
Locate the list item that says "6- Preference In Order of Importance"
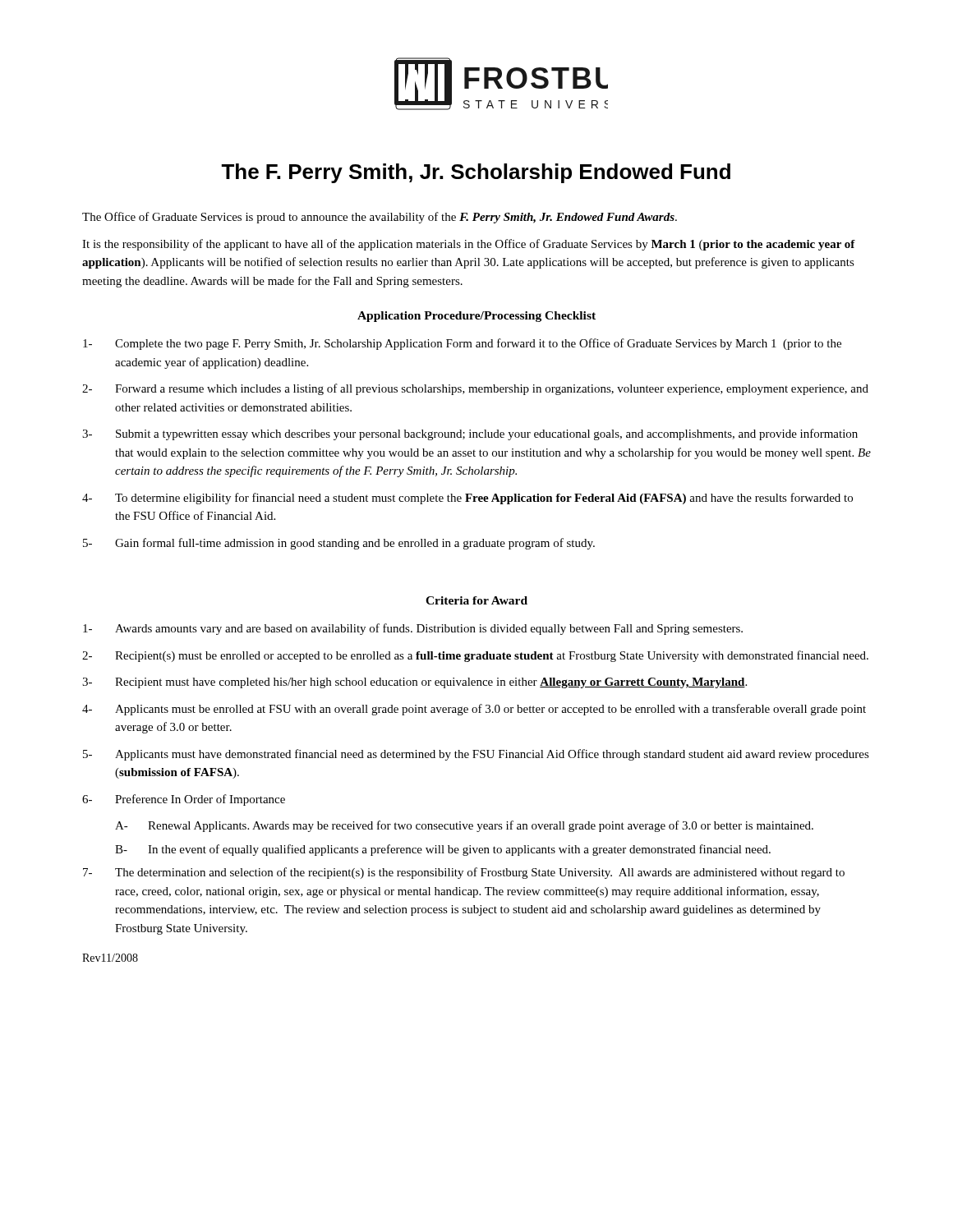point(184,800)
